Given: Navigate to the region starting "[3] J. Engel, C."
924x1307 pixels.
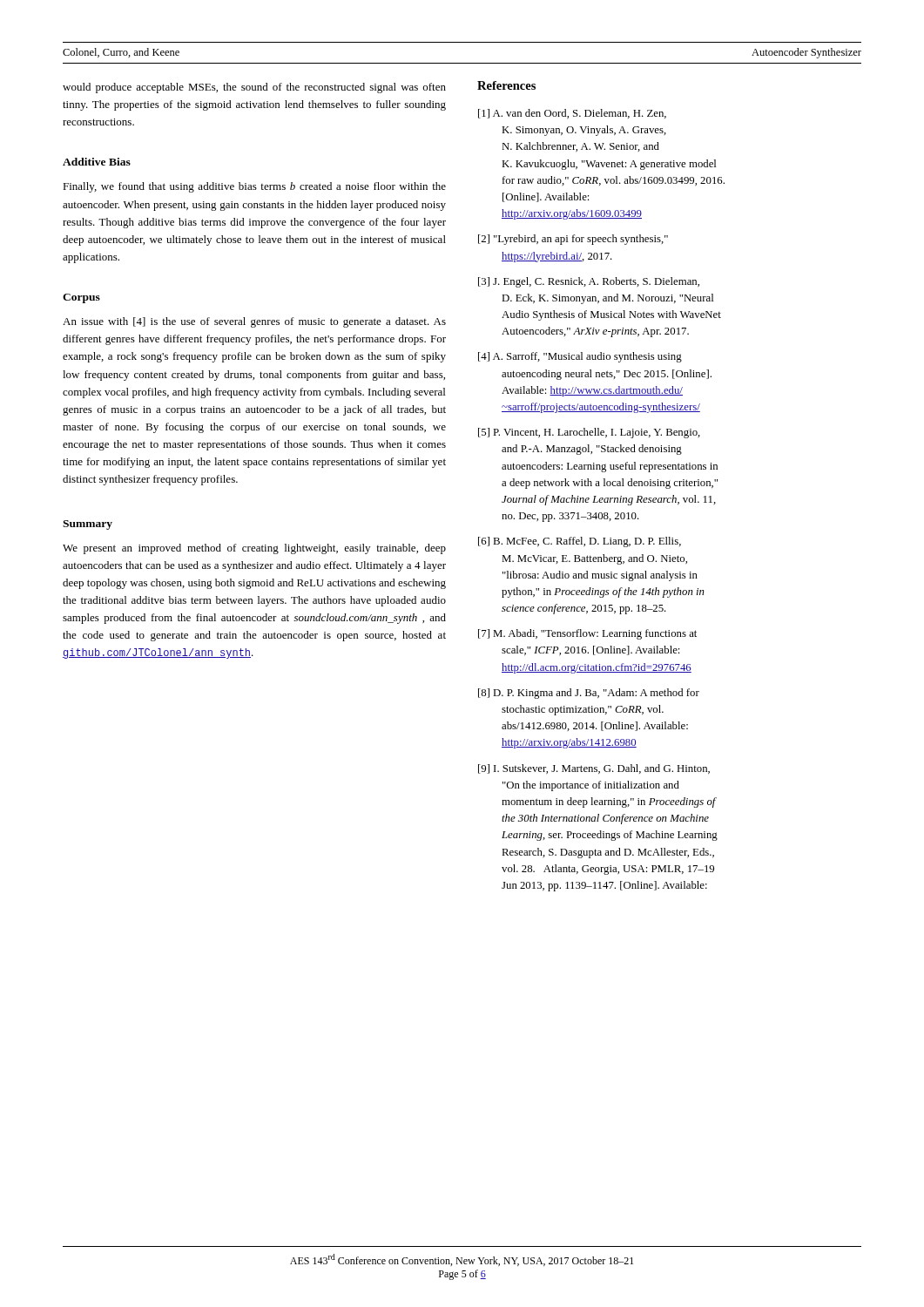Looking at the screenshot, I should click(x=599, y=306).
